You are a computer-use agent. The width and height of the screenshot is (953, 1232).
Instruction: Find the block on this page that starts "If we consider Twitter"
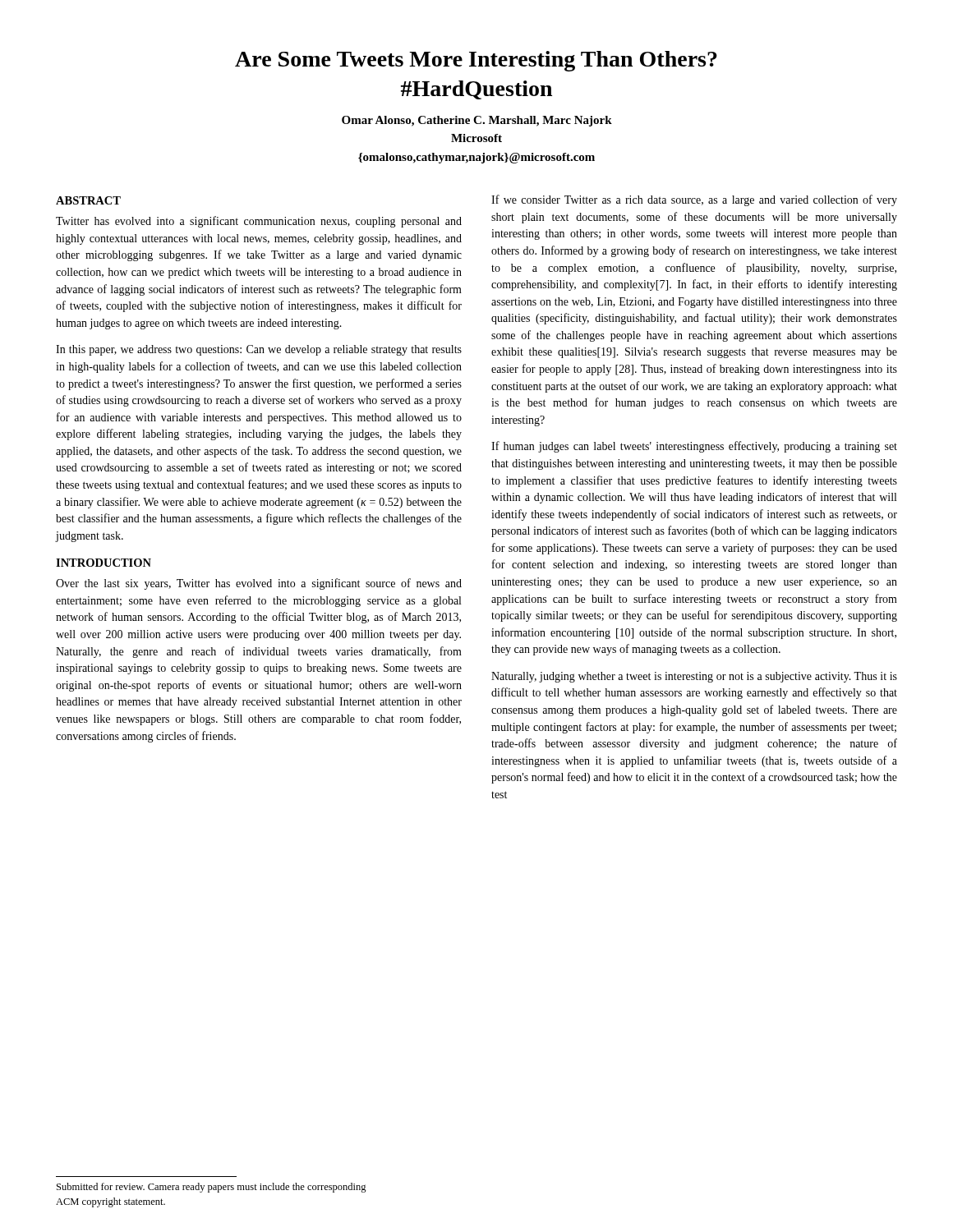(694, 310)
